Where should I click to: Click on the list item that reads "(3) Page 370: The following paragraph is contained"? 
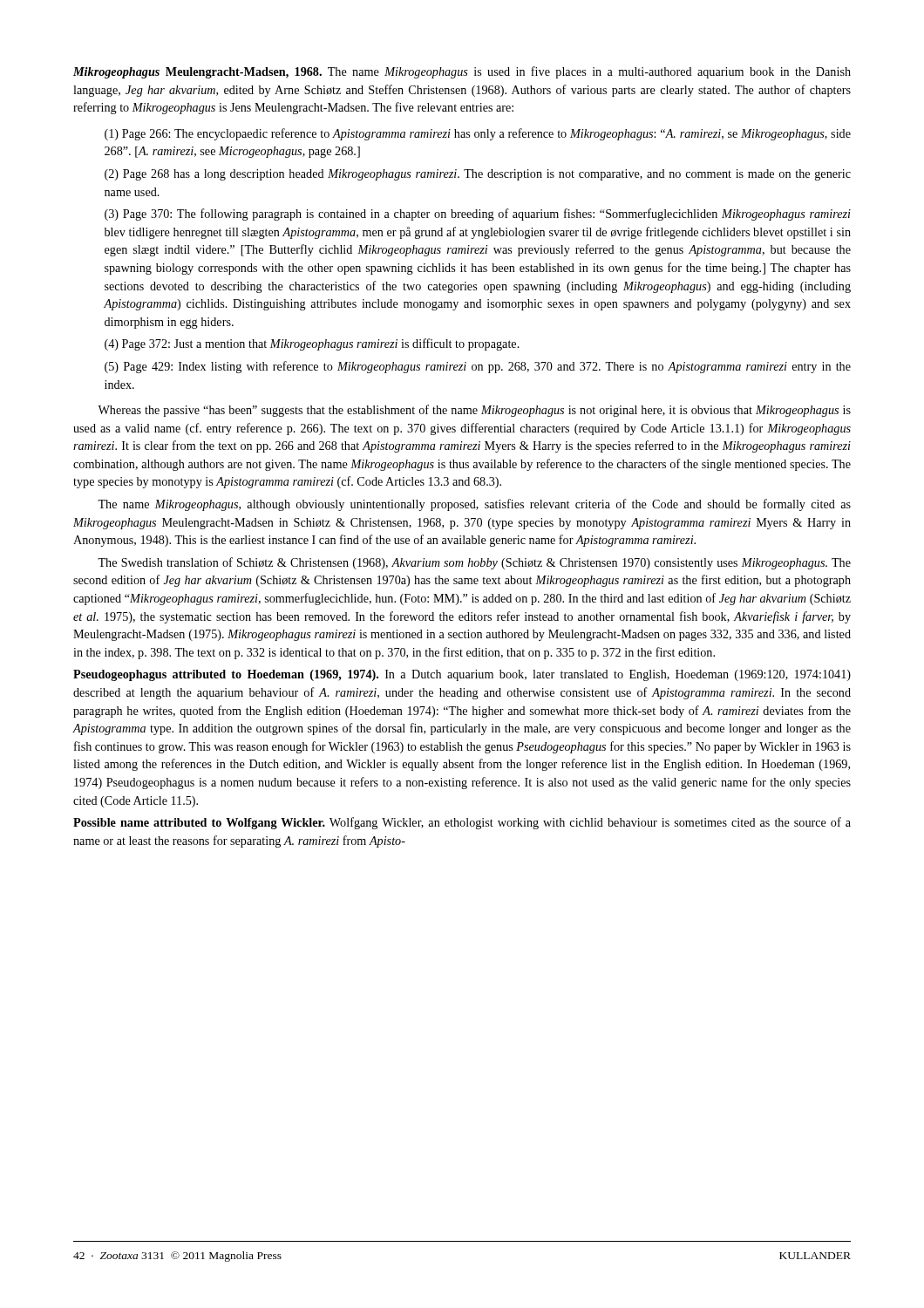pos(477,268)
